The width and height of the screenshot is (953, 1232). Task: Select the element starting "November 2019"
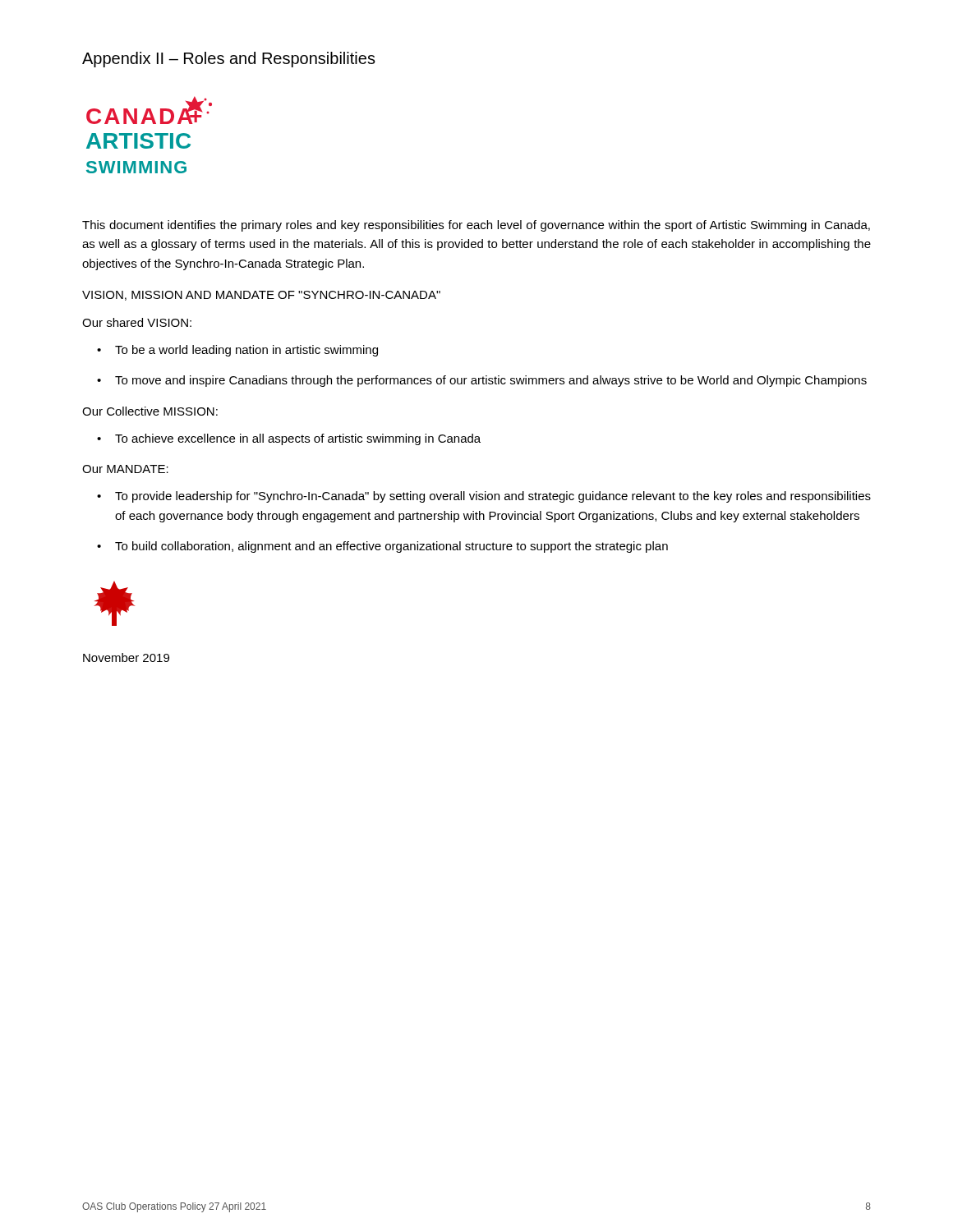(126, 657)
